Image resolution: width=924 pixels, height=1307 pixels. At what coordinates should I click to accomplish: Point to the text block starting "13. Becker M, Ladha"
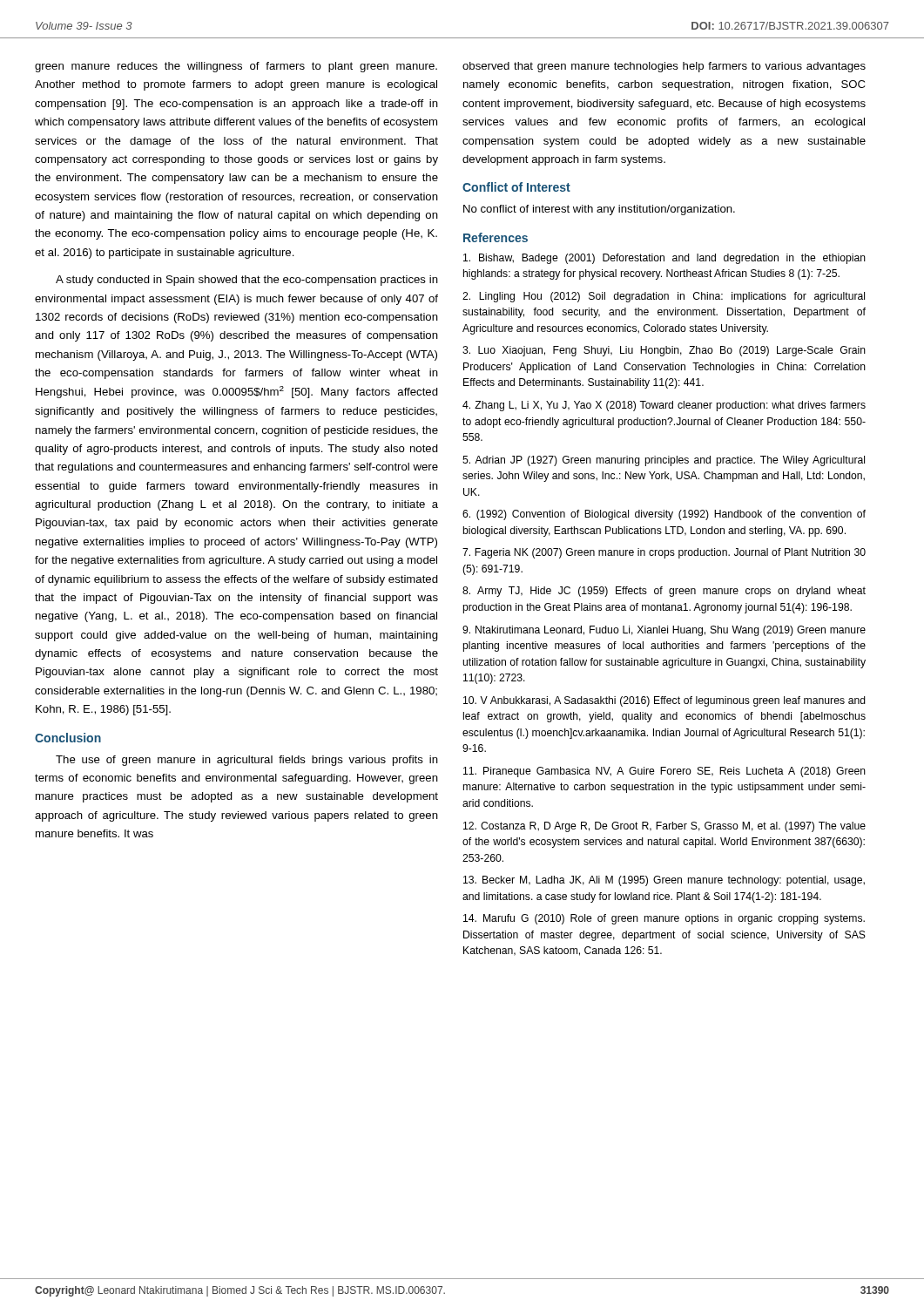pos(664,888)
